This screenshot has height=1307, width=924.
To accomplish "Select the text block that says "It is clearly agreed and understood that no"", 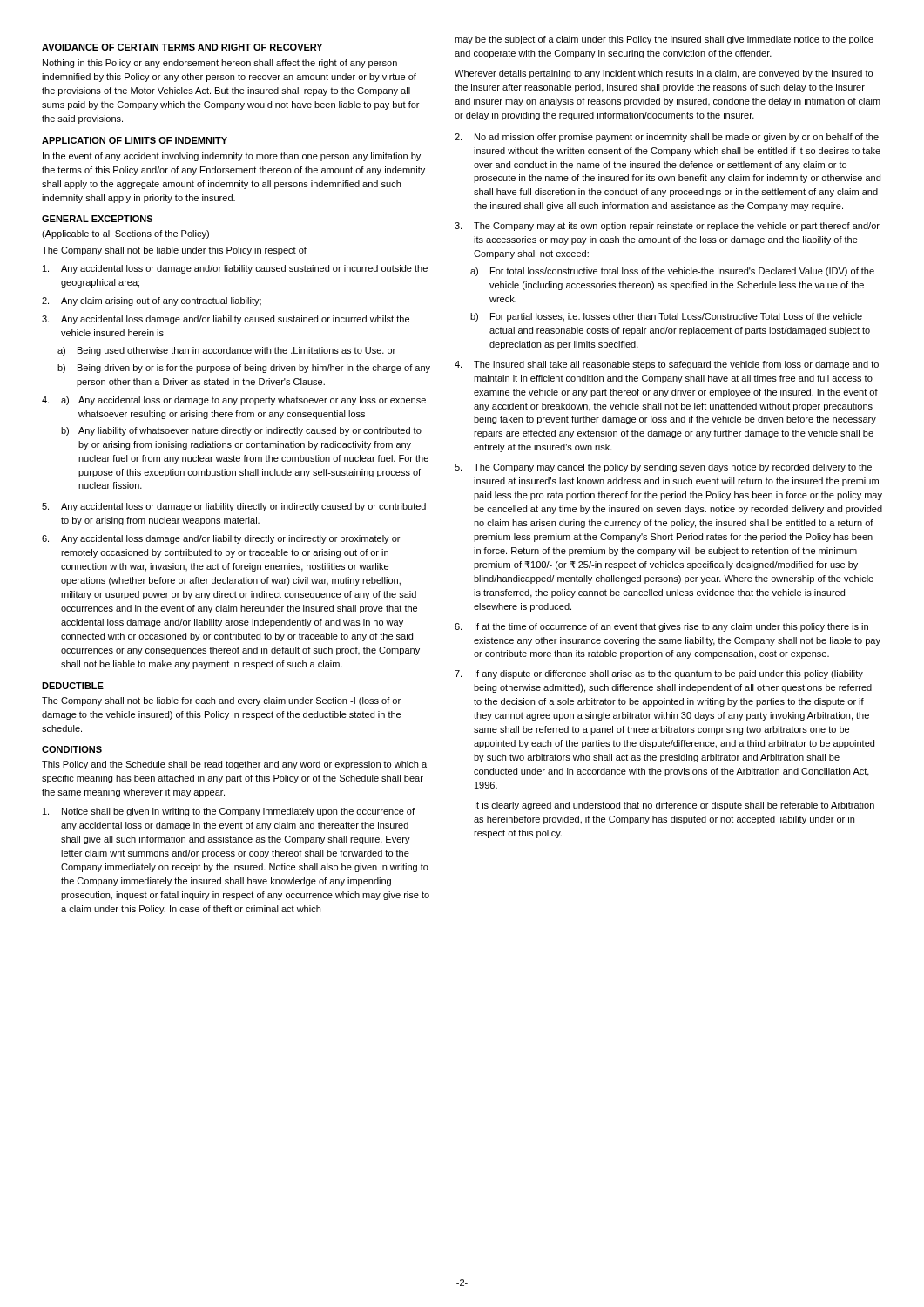I will 674,819.
